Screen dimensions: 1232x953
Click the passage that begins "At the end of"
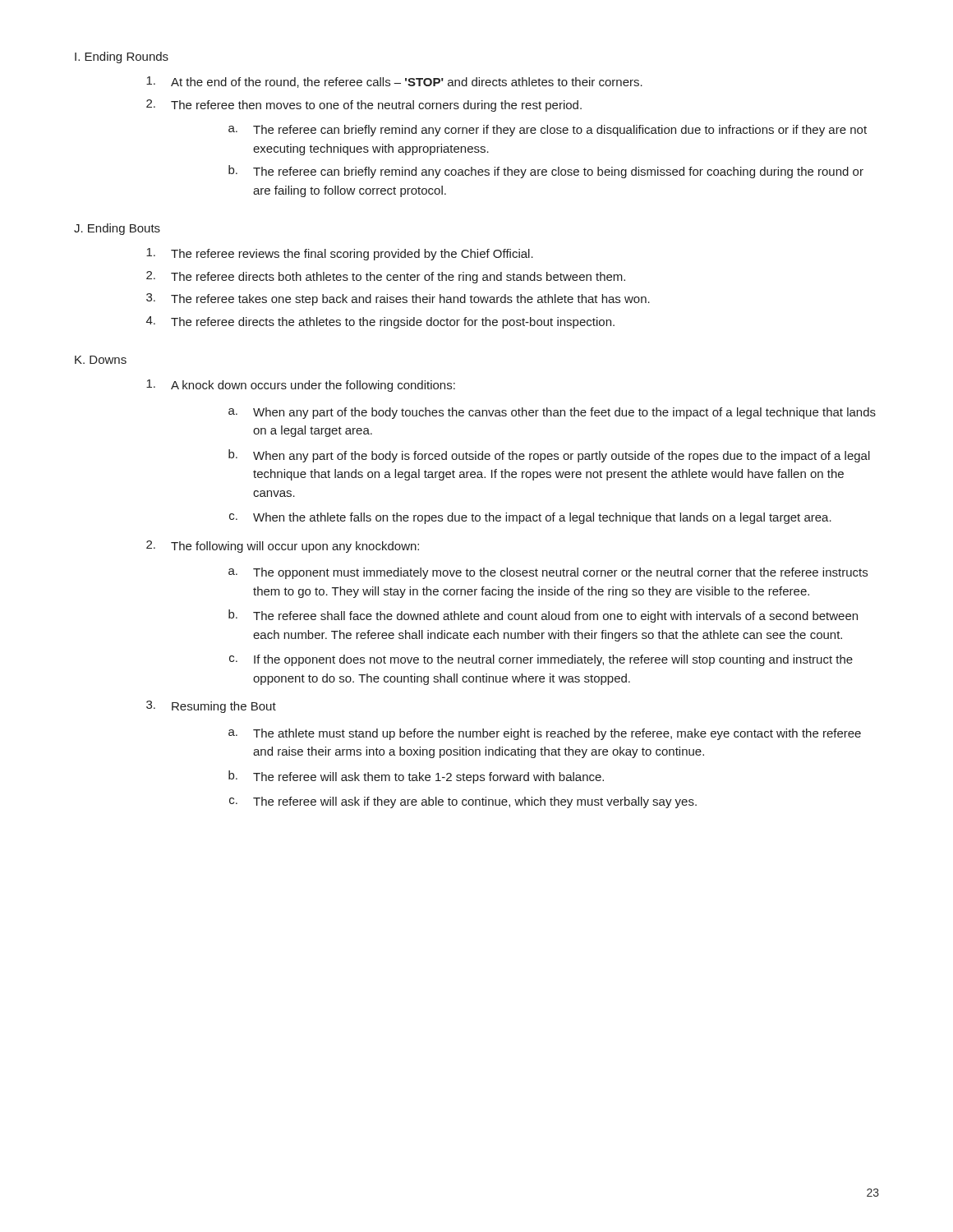pyautogui.click(x=493, y=82)
